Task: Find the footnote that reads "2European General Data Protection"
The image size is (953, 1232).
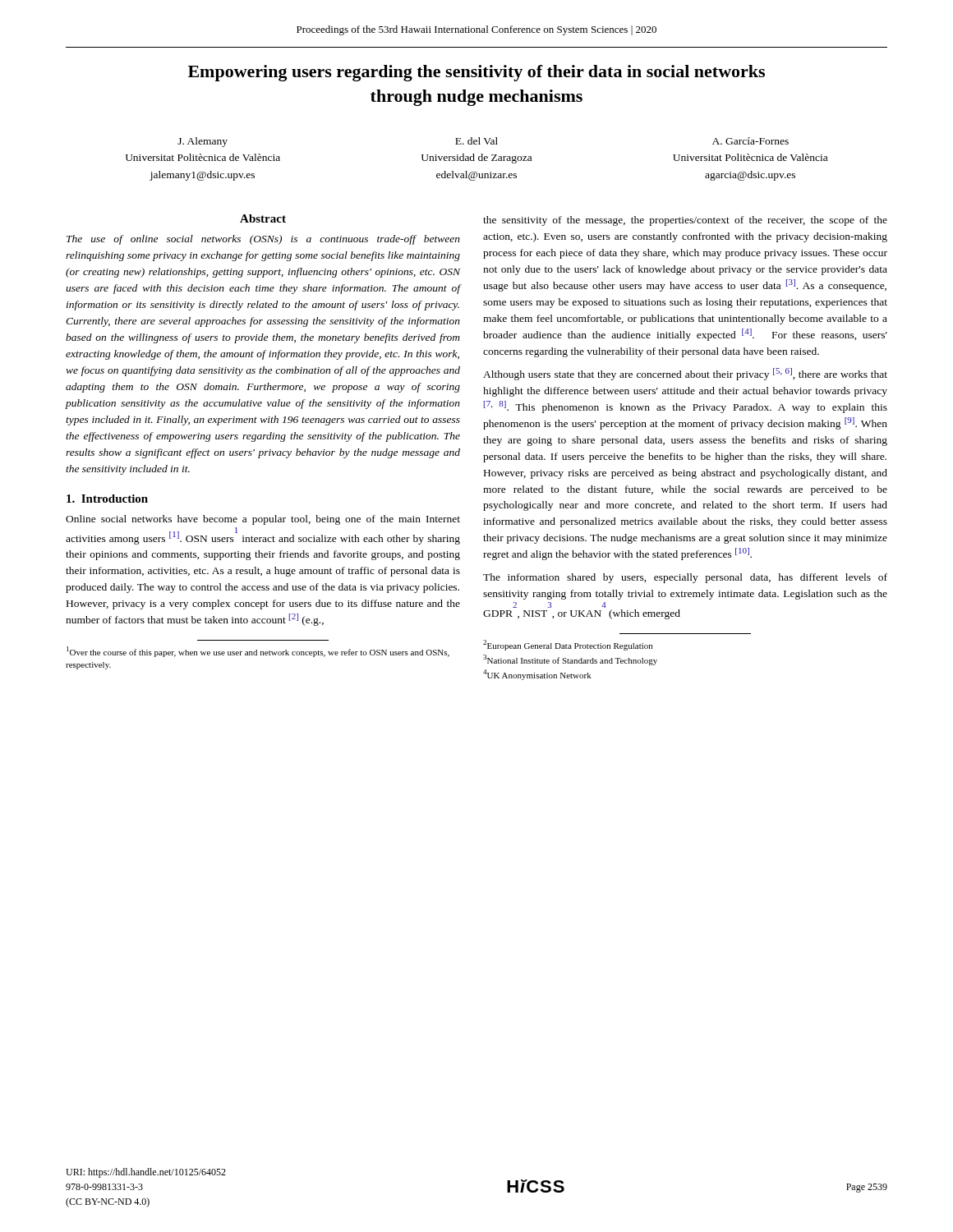Action: pyautogui.click(x=570, y=659)
